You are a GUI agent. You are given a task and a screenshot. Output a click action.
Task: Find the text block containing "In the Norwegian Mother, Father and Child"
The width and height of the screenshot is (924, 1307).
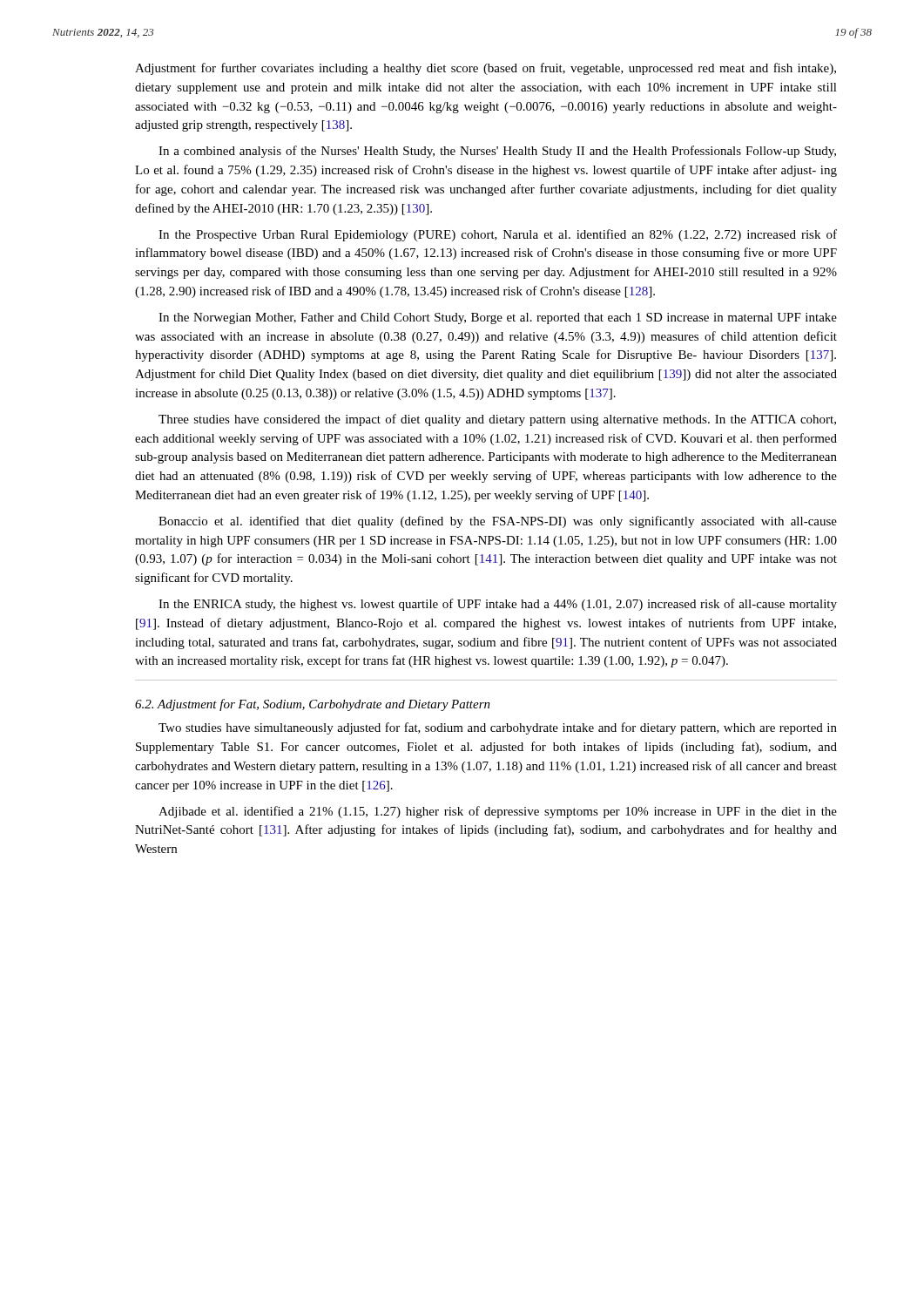486,356
